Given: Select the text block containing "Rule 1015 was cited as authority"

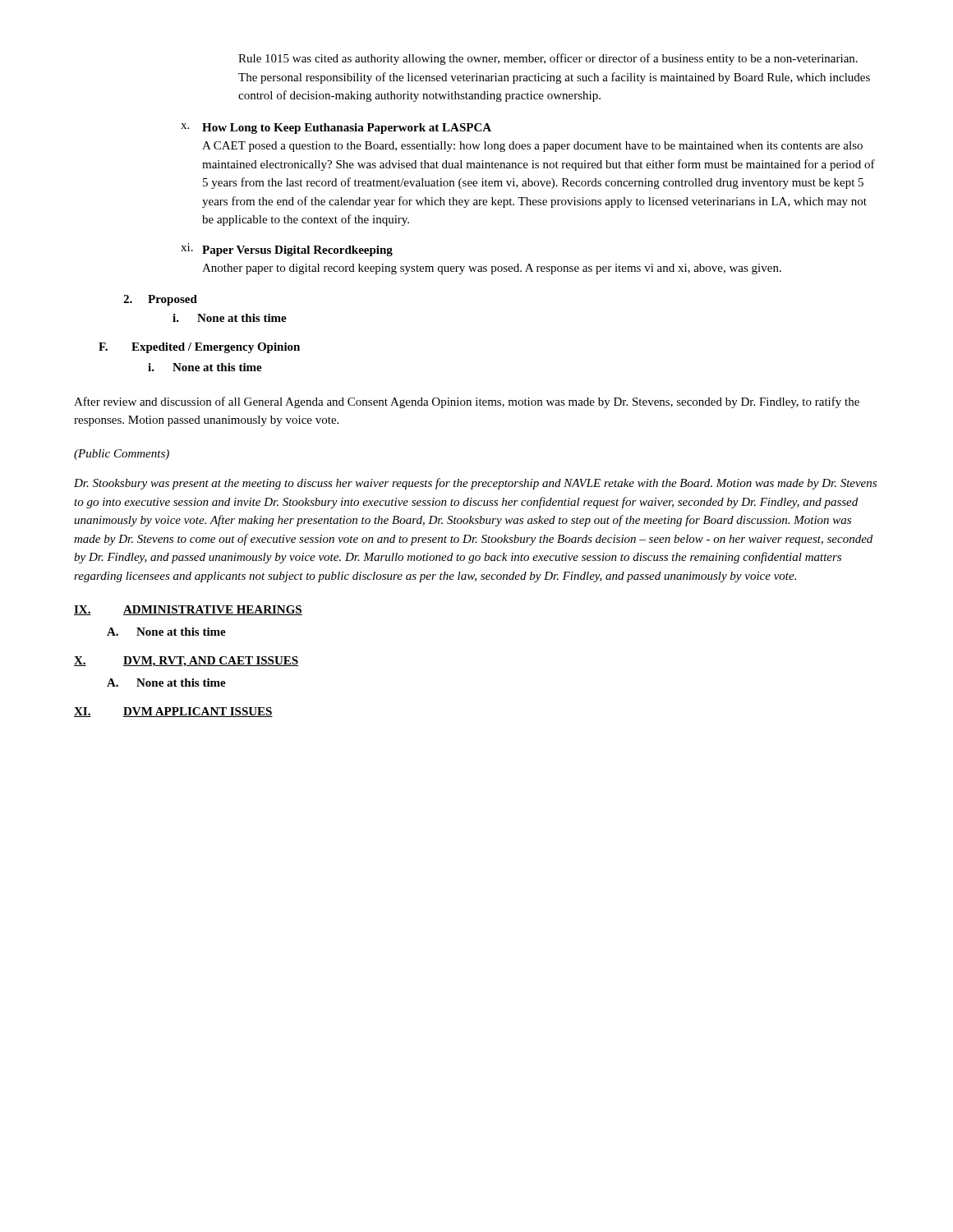Looking at the screenshot, I should pyautogui.click(x=559, y=77).
